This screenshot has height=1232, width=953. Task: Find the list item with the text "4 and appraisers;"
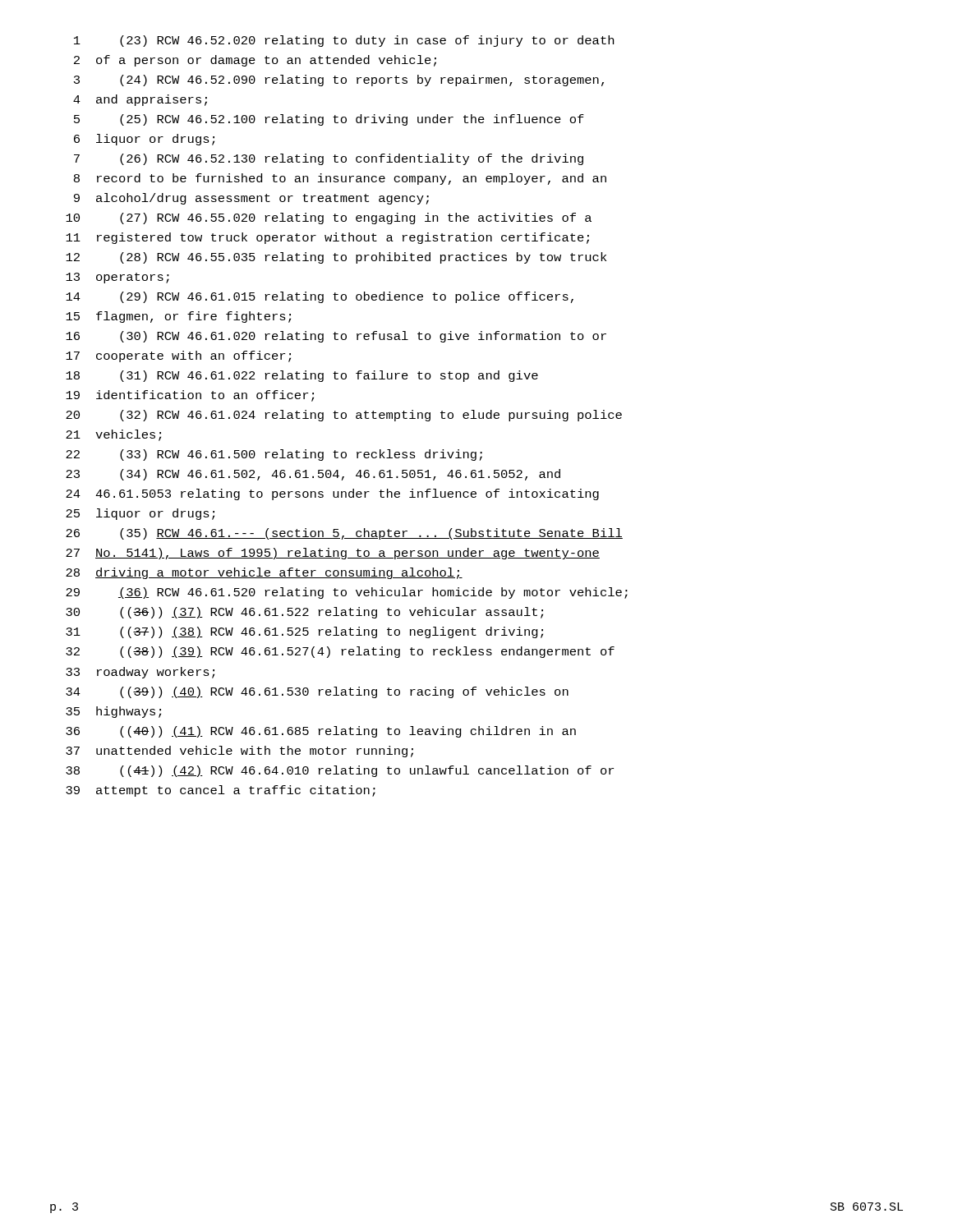coord(140,100)
